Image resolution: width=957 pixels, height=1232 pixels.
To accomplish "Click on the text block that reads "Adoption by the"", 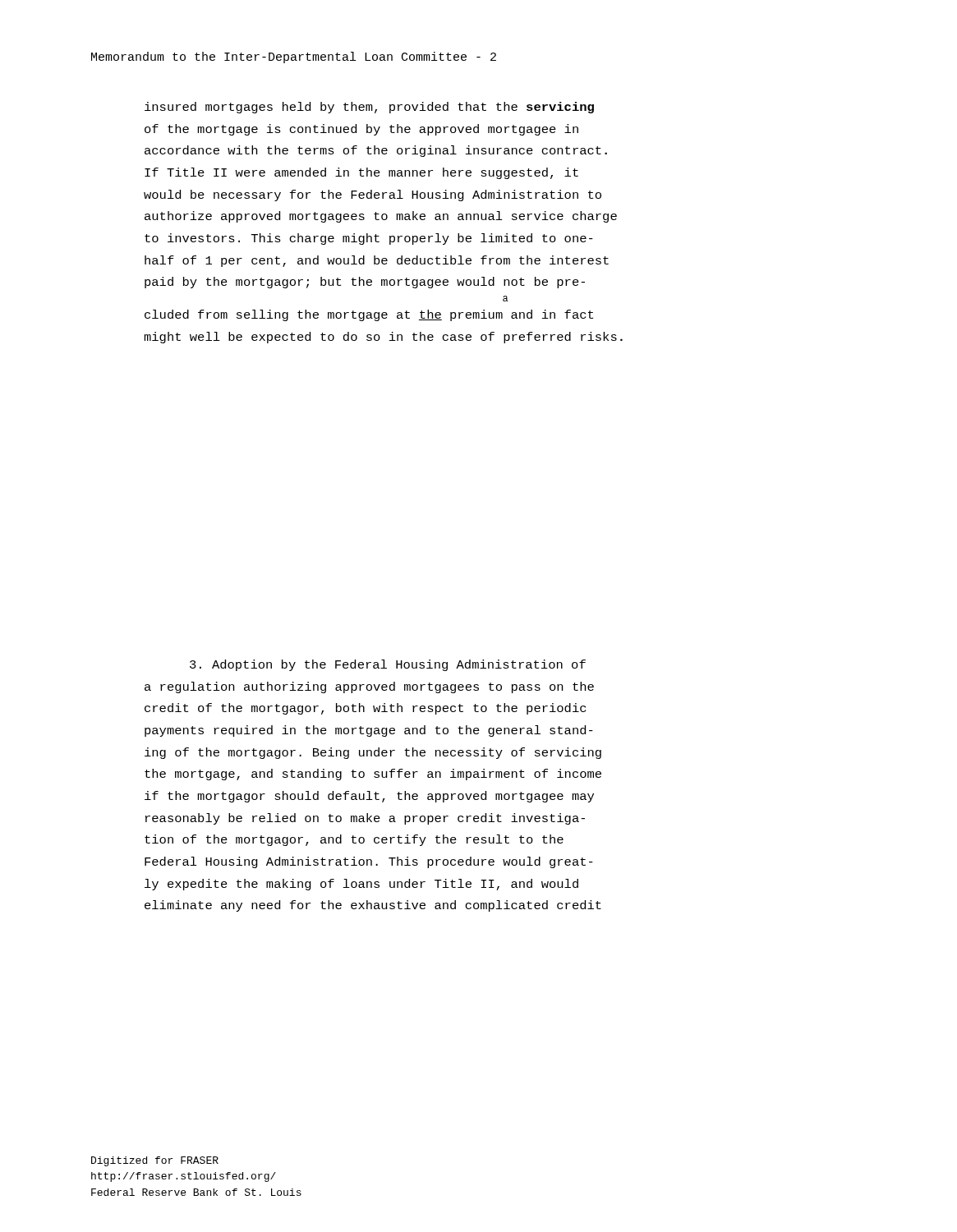I will (x=505, y=786).
